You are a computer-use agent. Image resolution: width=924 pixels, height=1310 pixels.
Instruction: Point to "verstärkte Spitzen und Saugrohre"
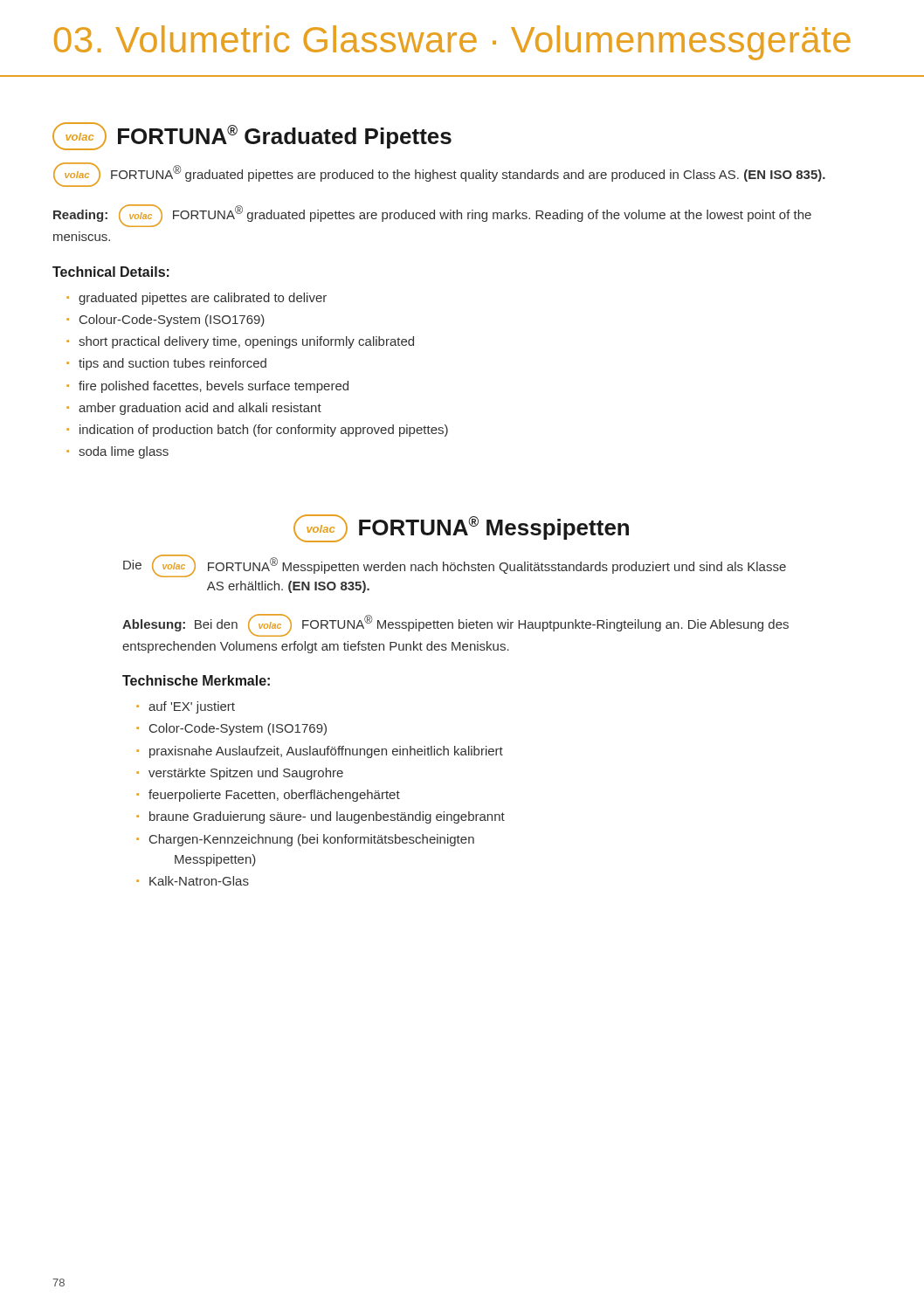click(246, 772)
